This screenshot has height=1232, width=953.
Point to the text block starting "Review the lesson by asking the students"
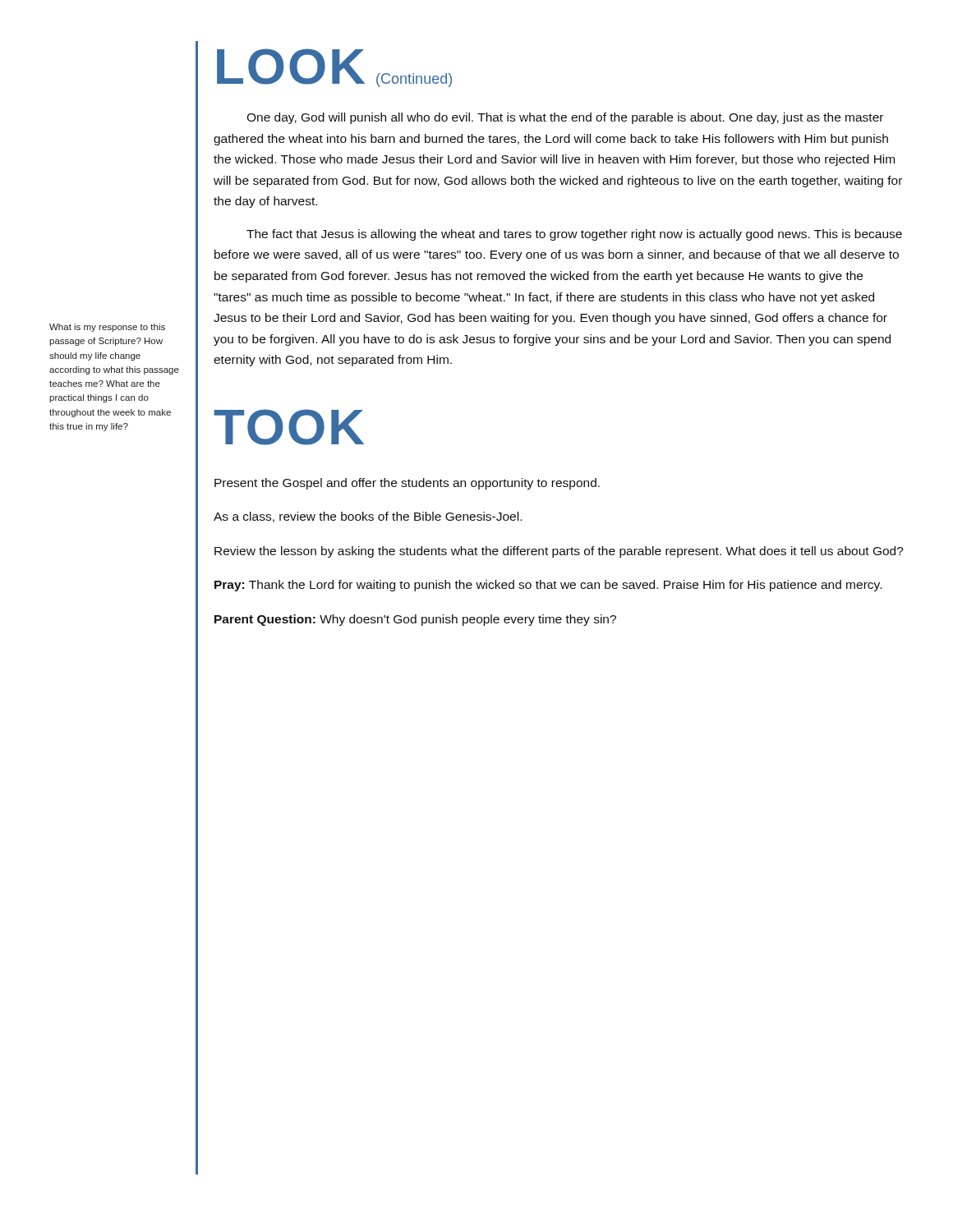point(559,551)
